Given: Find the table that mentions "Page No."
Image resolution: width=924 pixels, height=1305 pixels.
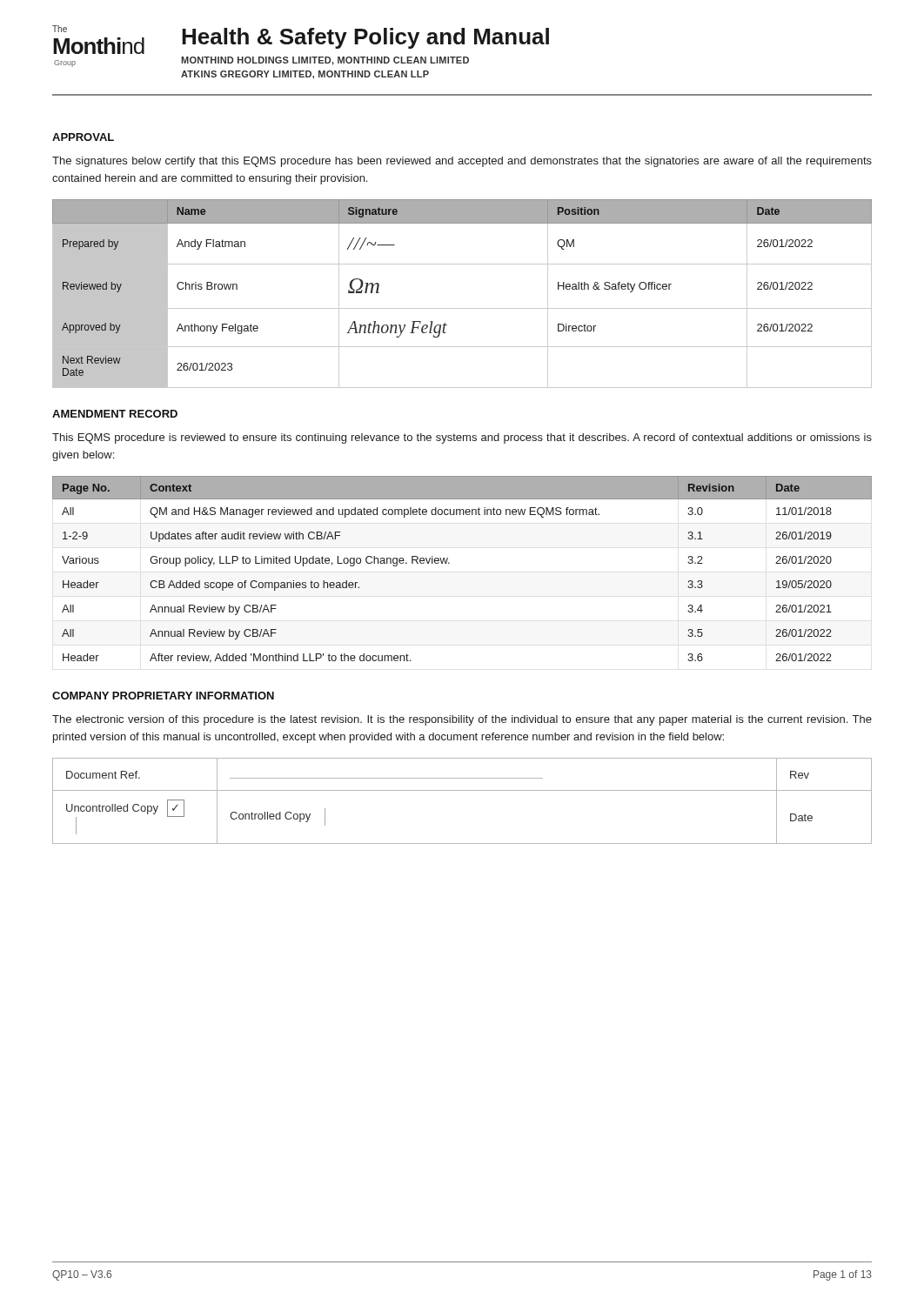Looking at the screenshot, I should click(462, 573).
